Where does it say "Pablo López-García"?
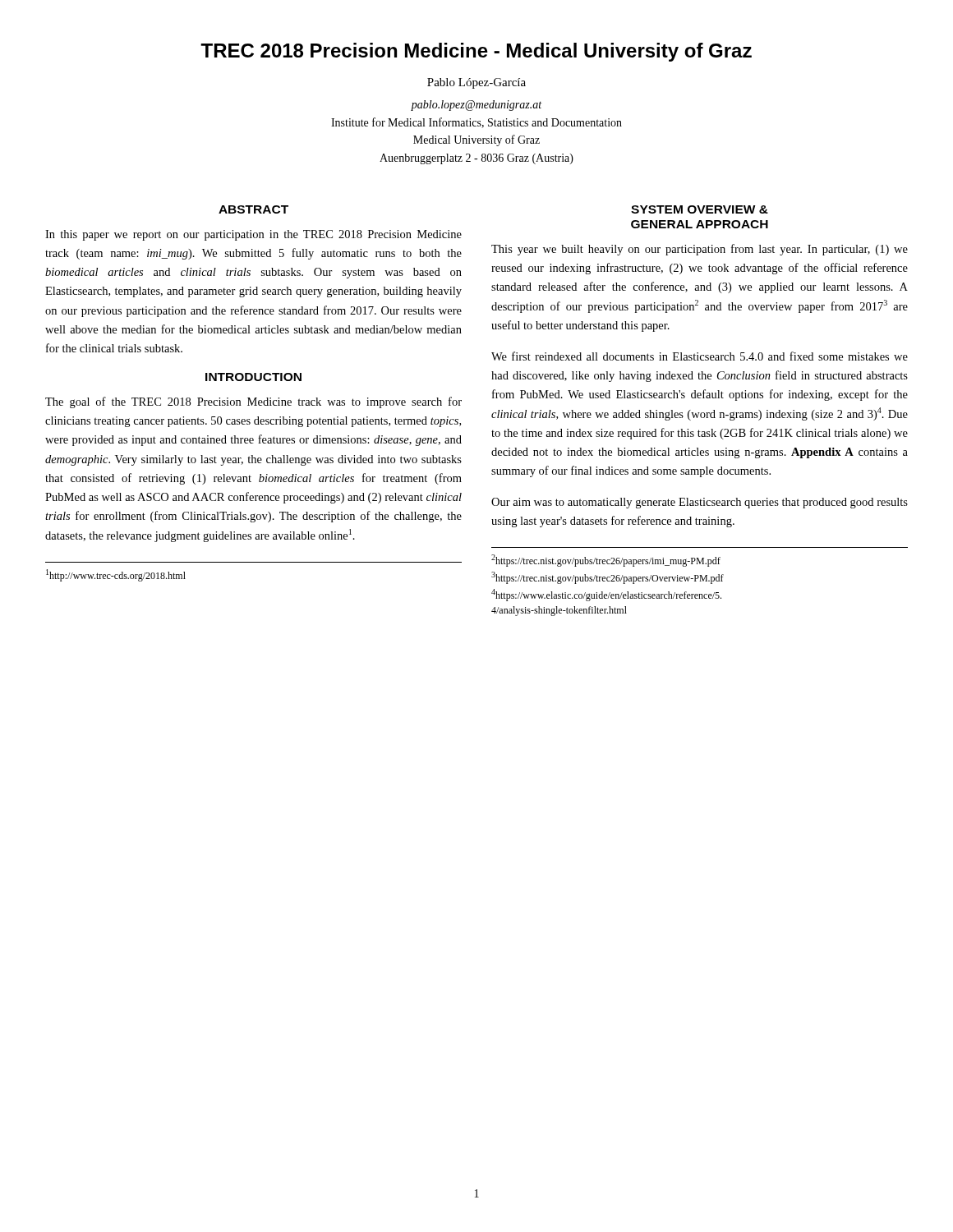The image size is (953, 1232). tap(476, 83)
